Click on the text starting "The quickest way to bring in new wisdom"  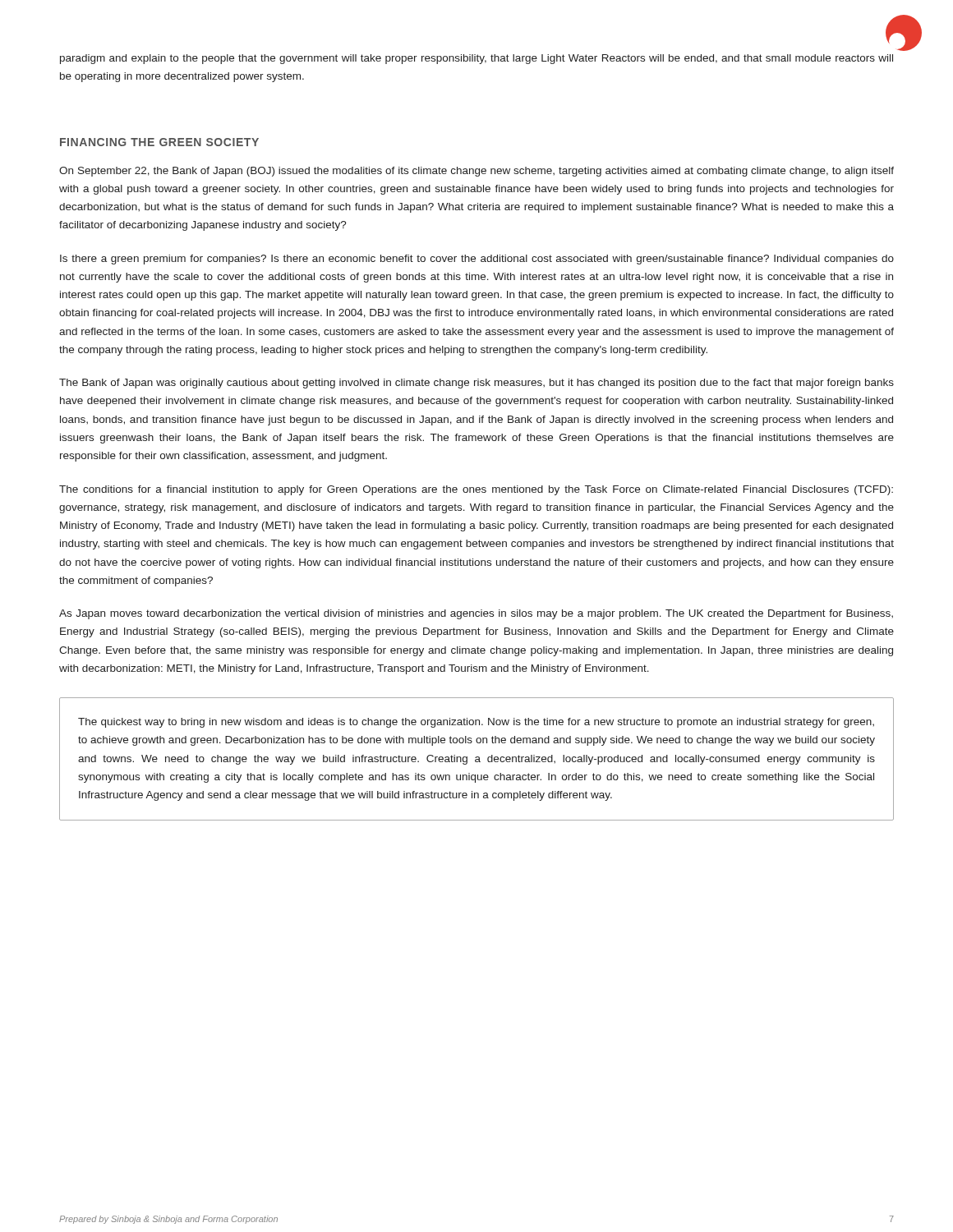[x=476, y=758]
